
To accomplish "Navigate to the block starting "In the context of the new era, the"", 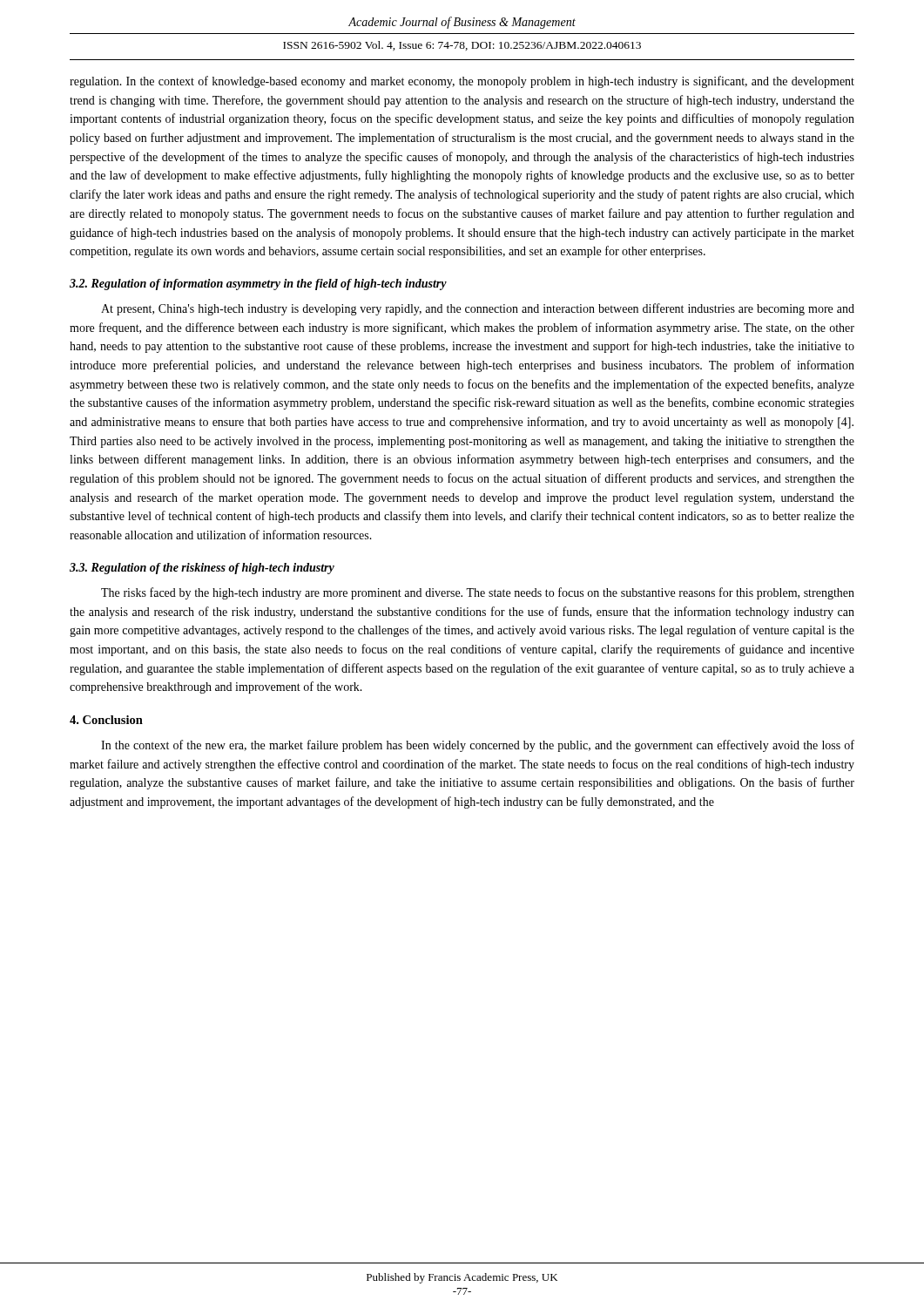I will (x=462, y=774).
